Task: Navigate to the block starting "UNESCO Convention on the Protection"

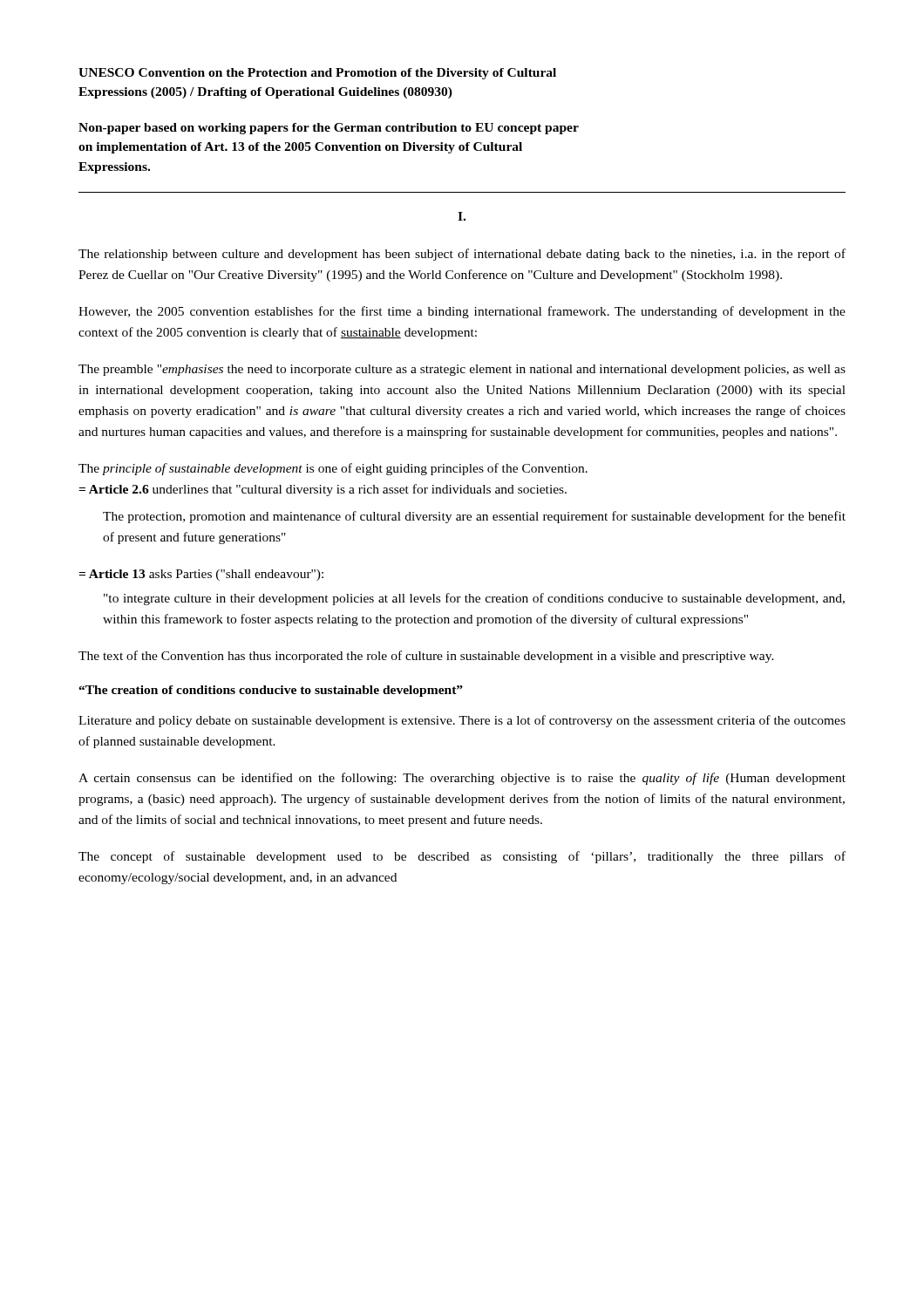Action: (x=317, y=82)
